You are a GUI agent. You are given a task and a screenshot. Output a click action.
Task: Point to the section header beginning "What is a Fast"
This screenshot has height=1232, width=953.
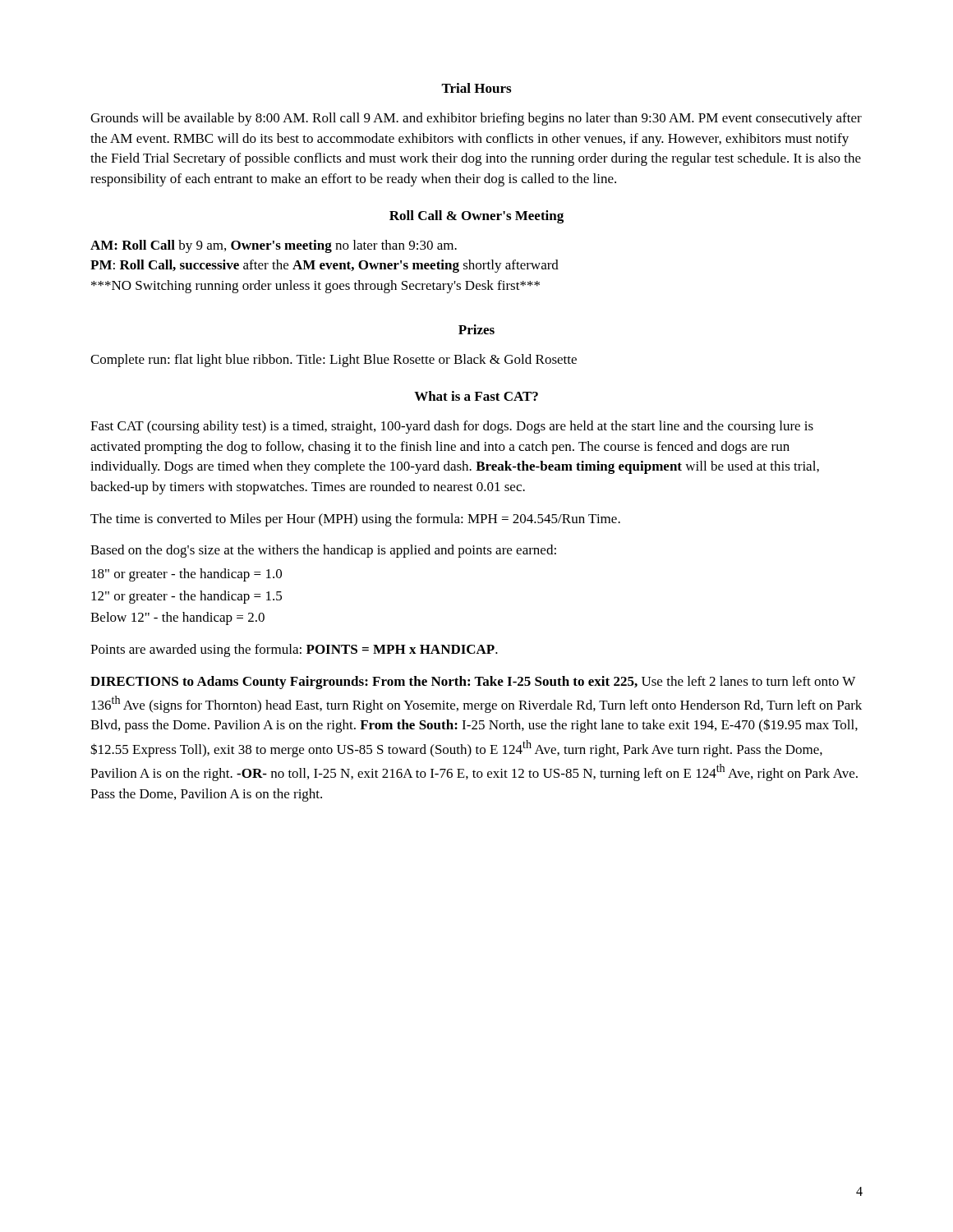[476, 396]
